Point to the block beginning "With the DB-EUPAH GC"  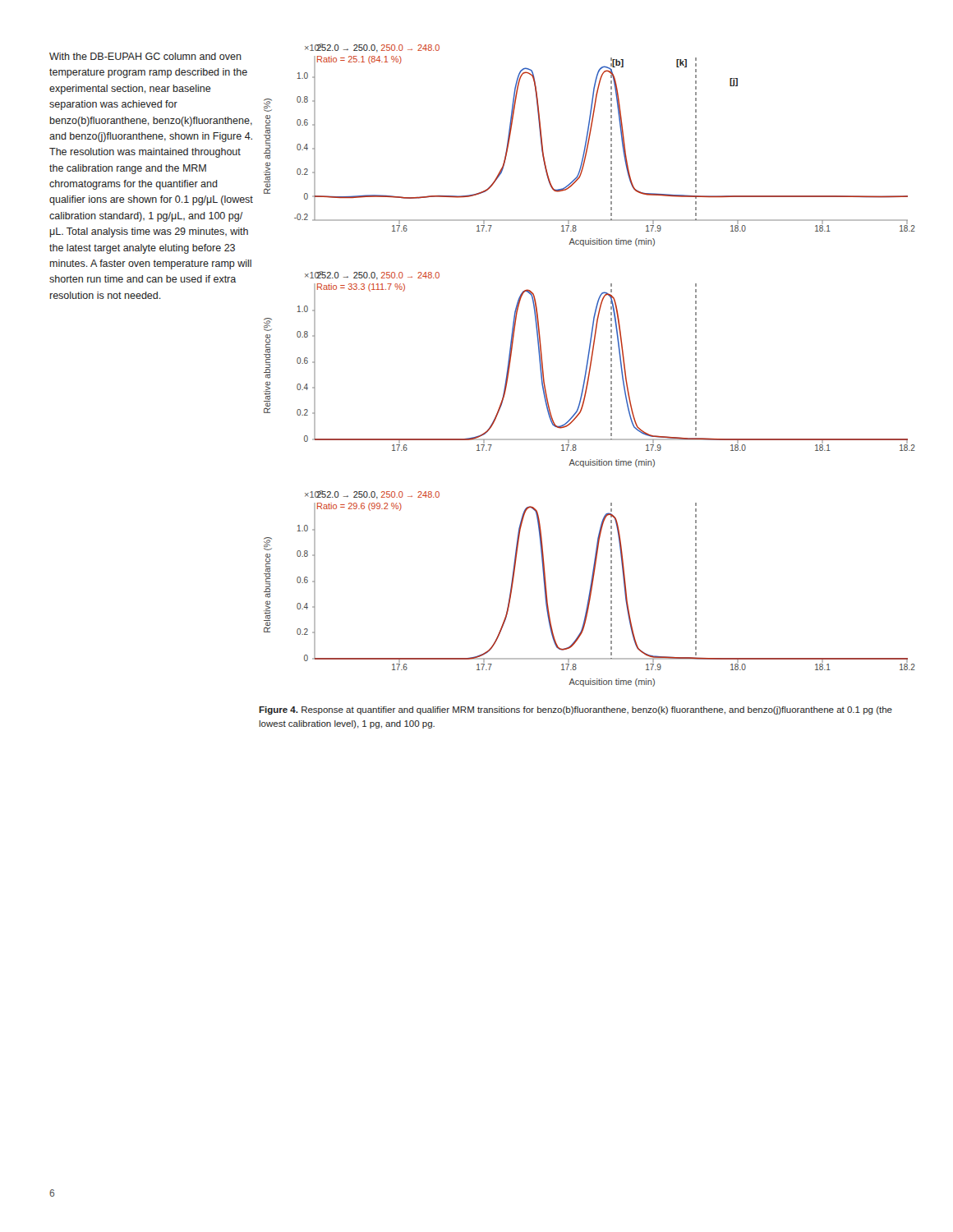[x=151, y=176]
